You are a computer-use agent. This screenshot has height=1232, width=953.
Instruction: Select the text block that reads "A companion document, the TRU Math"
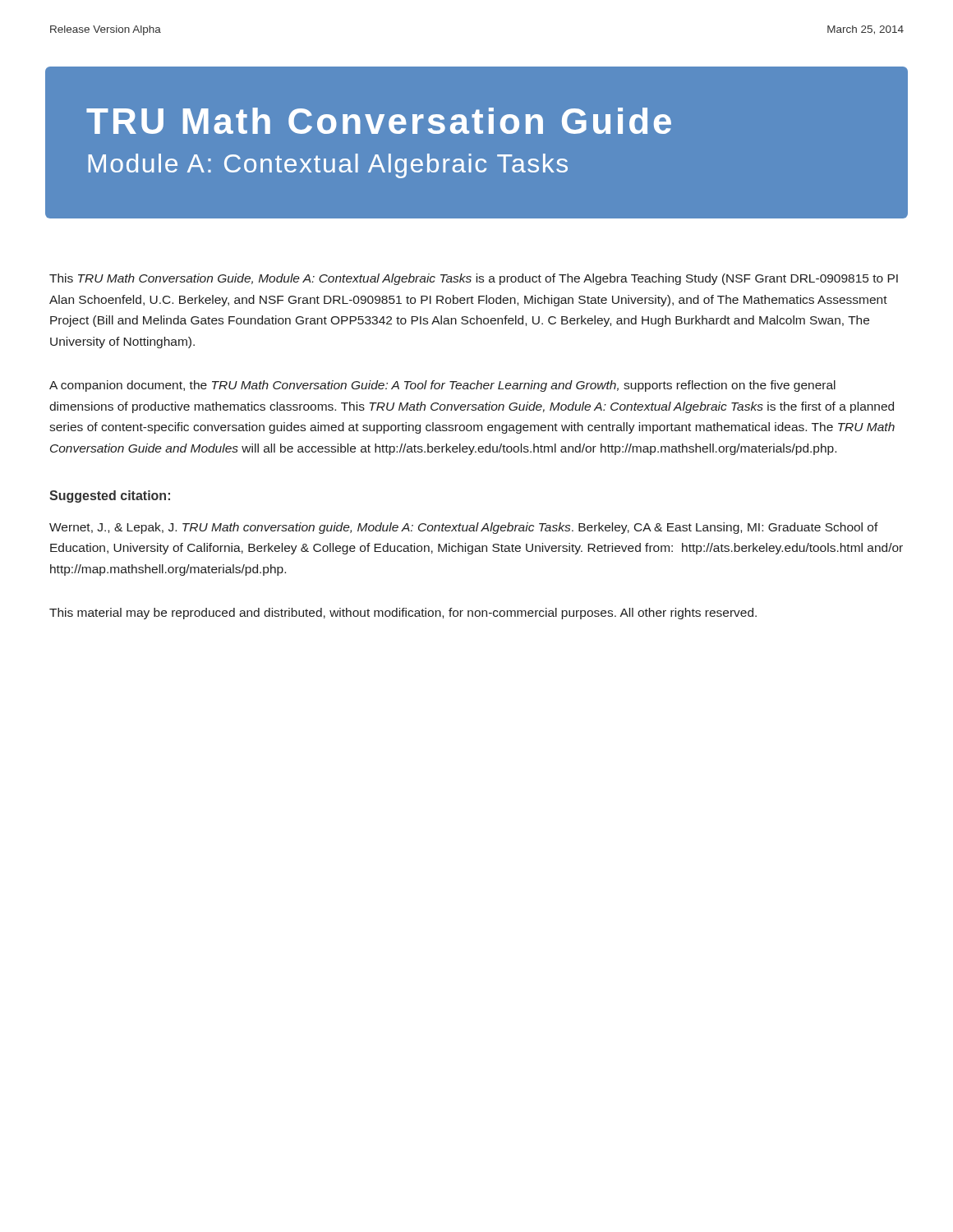tap(476, 417)
